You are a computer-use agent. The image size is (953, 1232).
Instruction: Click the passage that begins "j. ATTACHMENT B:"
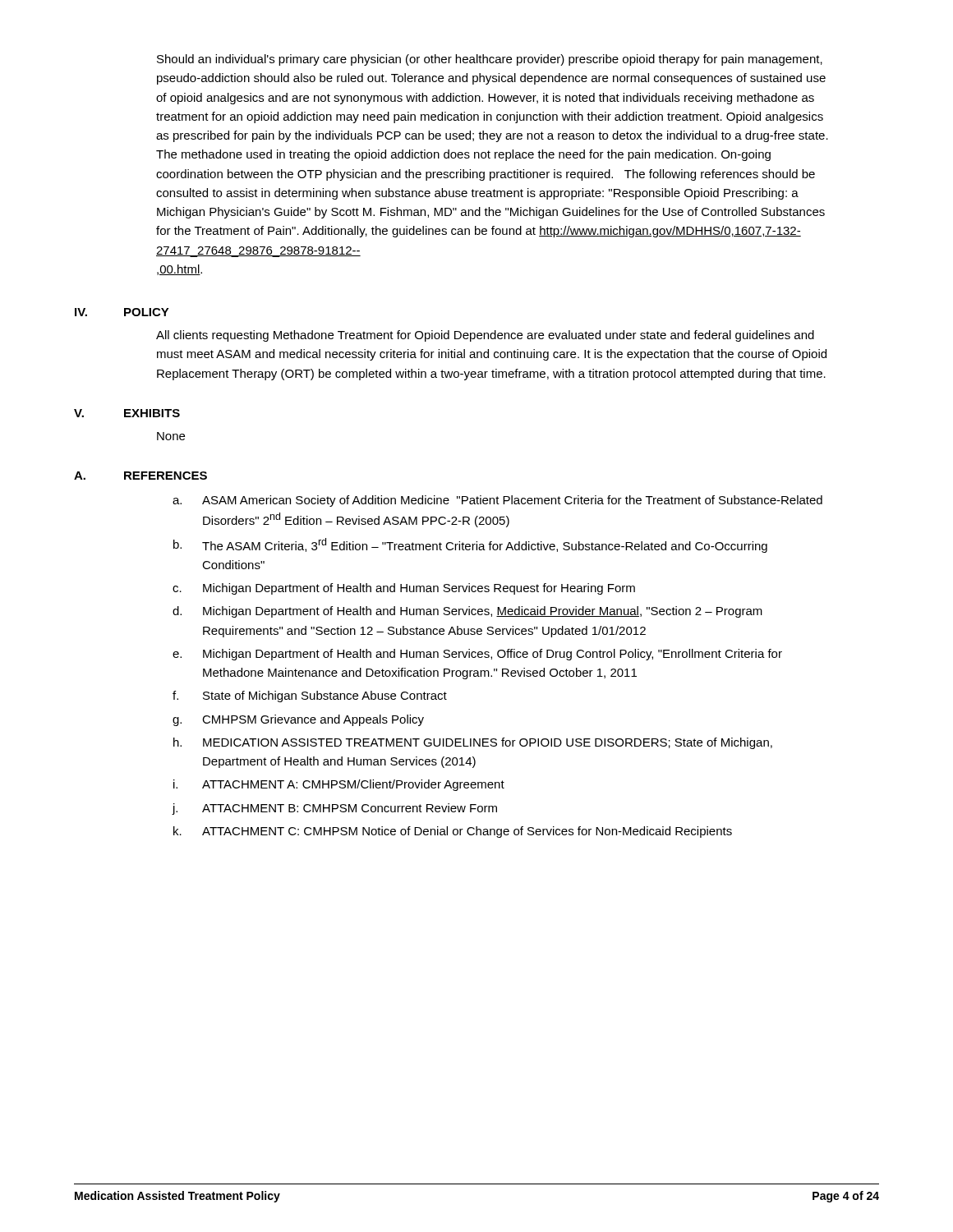click(x=501, y=808)
